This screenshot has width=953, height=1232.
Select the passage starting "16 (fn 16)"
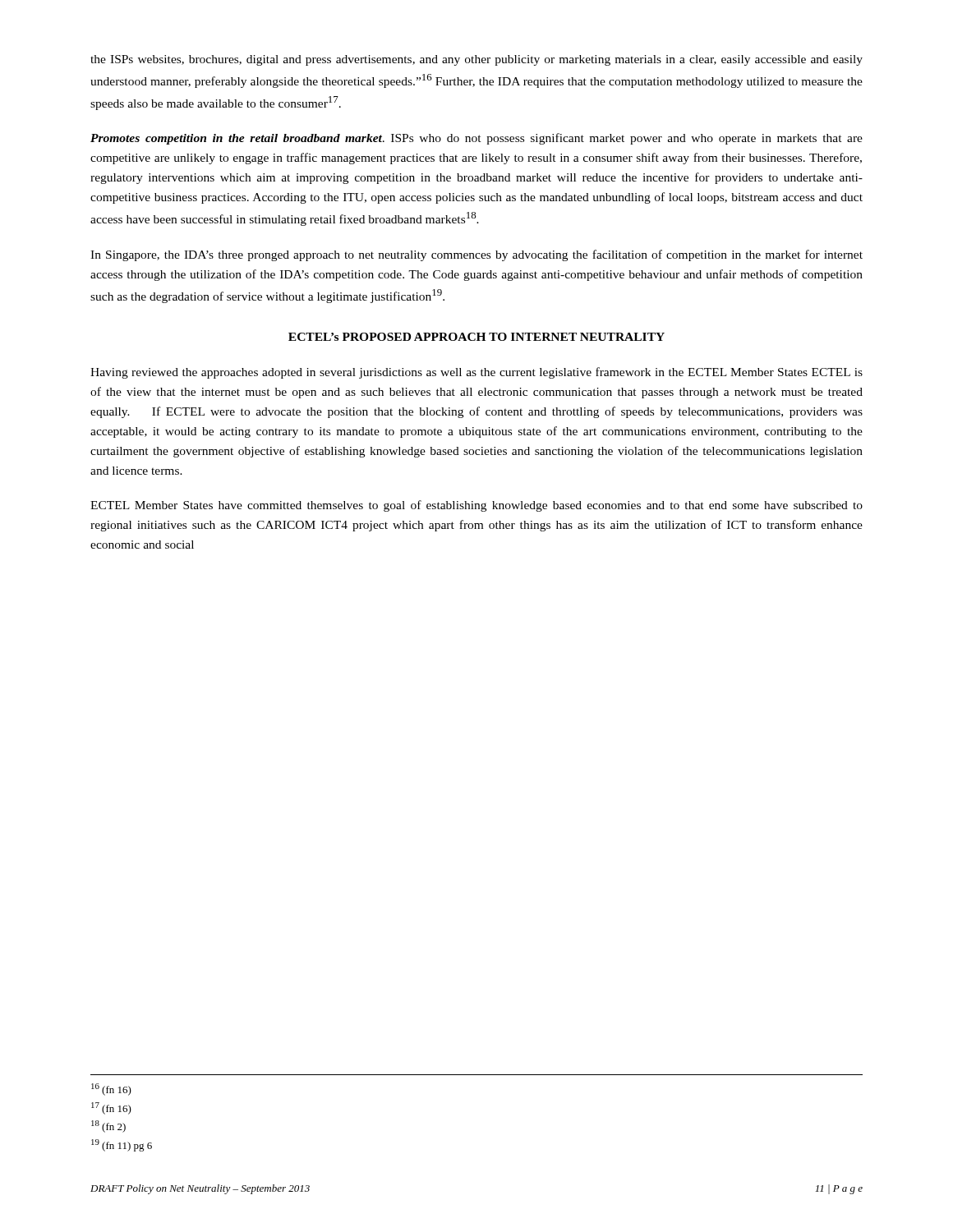111,1089
